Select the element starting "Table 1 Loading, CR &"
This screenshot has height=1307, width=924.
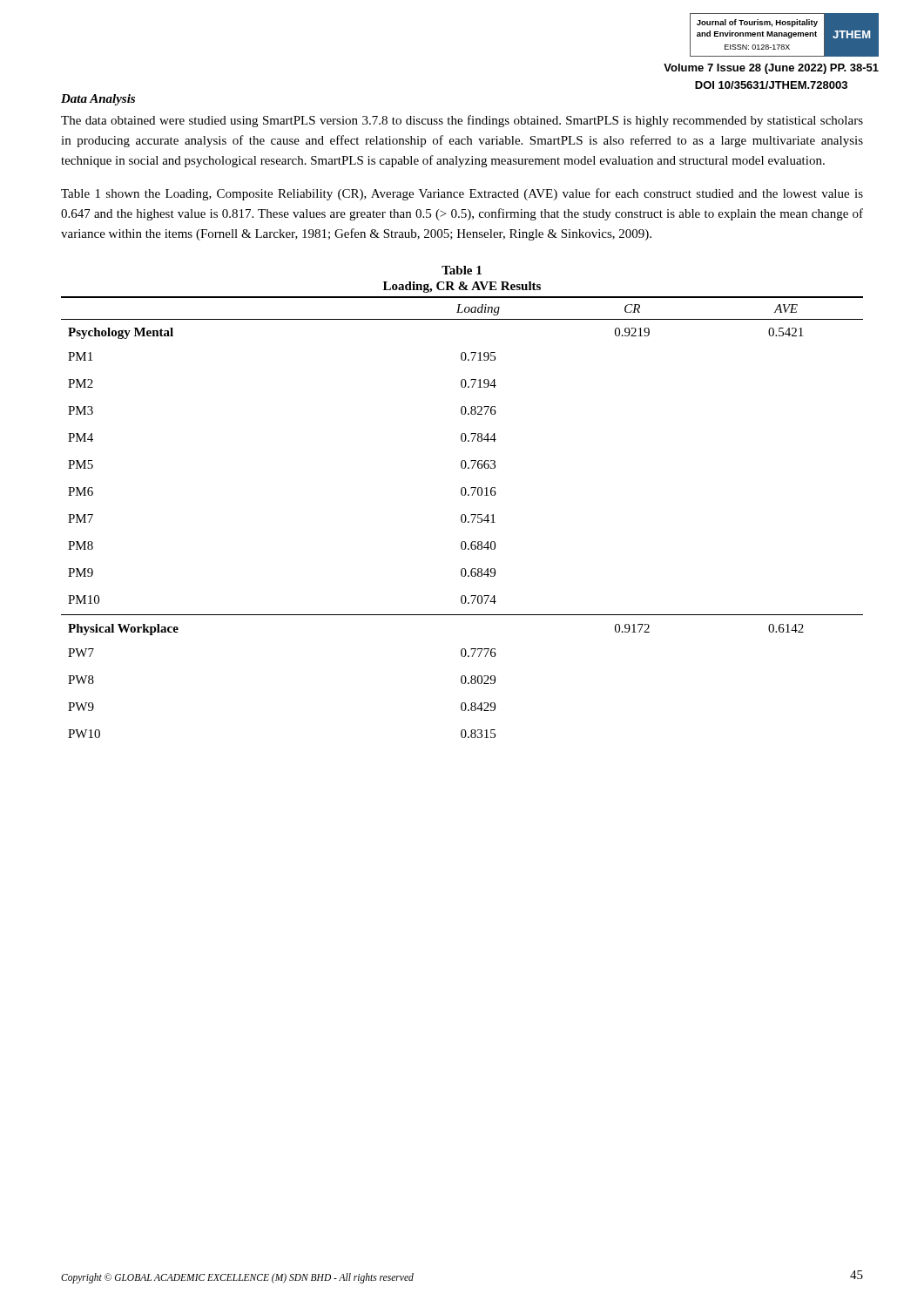tap(462, 280)
